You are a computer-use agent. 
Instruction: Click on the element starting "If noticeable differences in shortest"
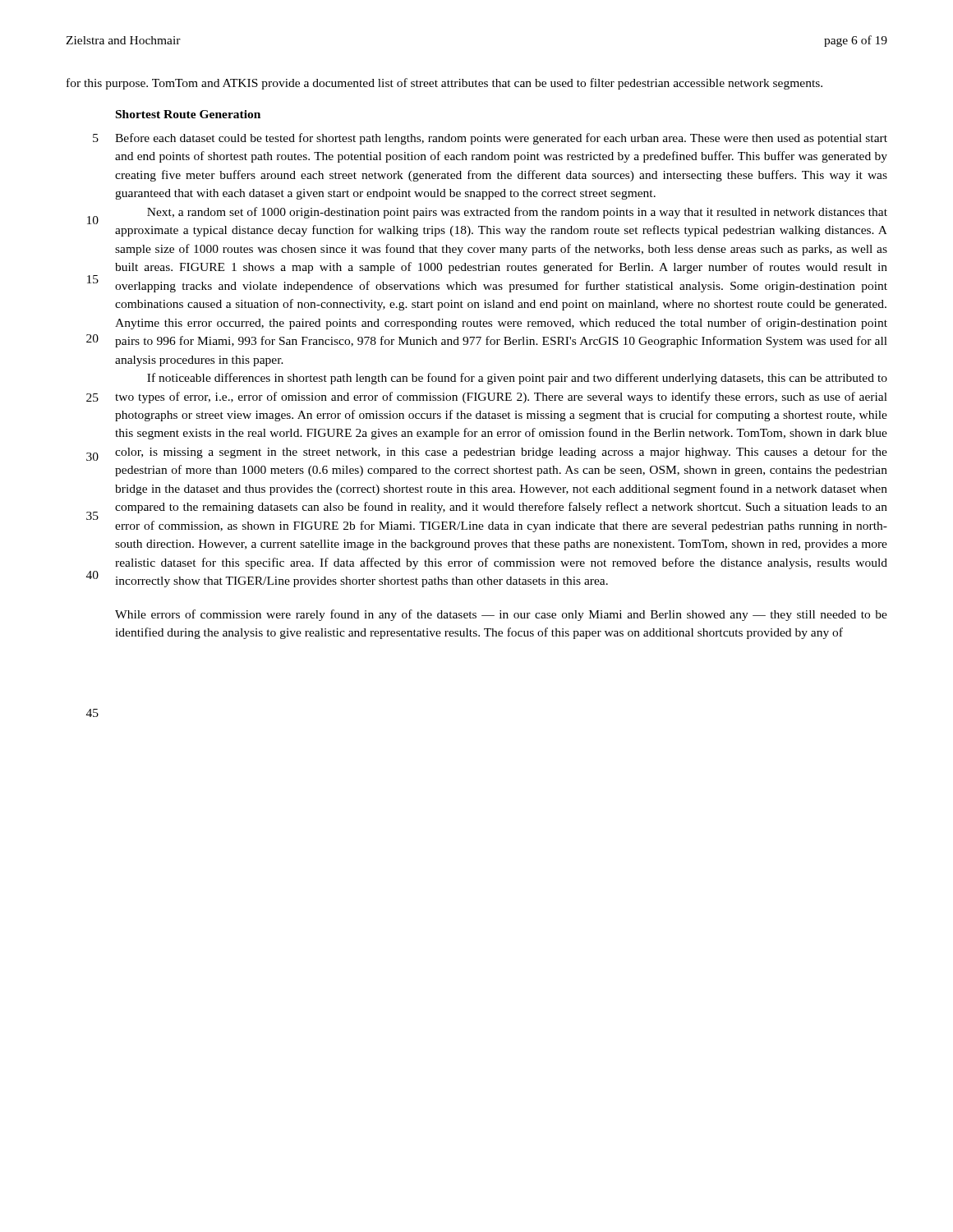click(x=501, y=480)
